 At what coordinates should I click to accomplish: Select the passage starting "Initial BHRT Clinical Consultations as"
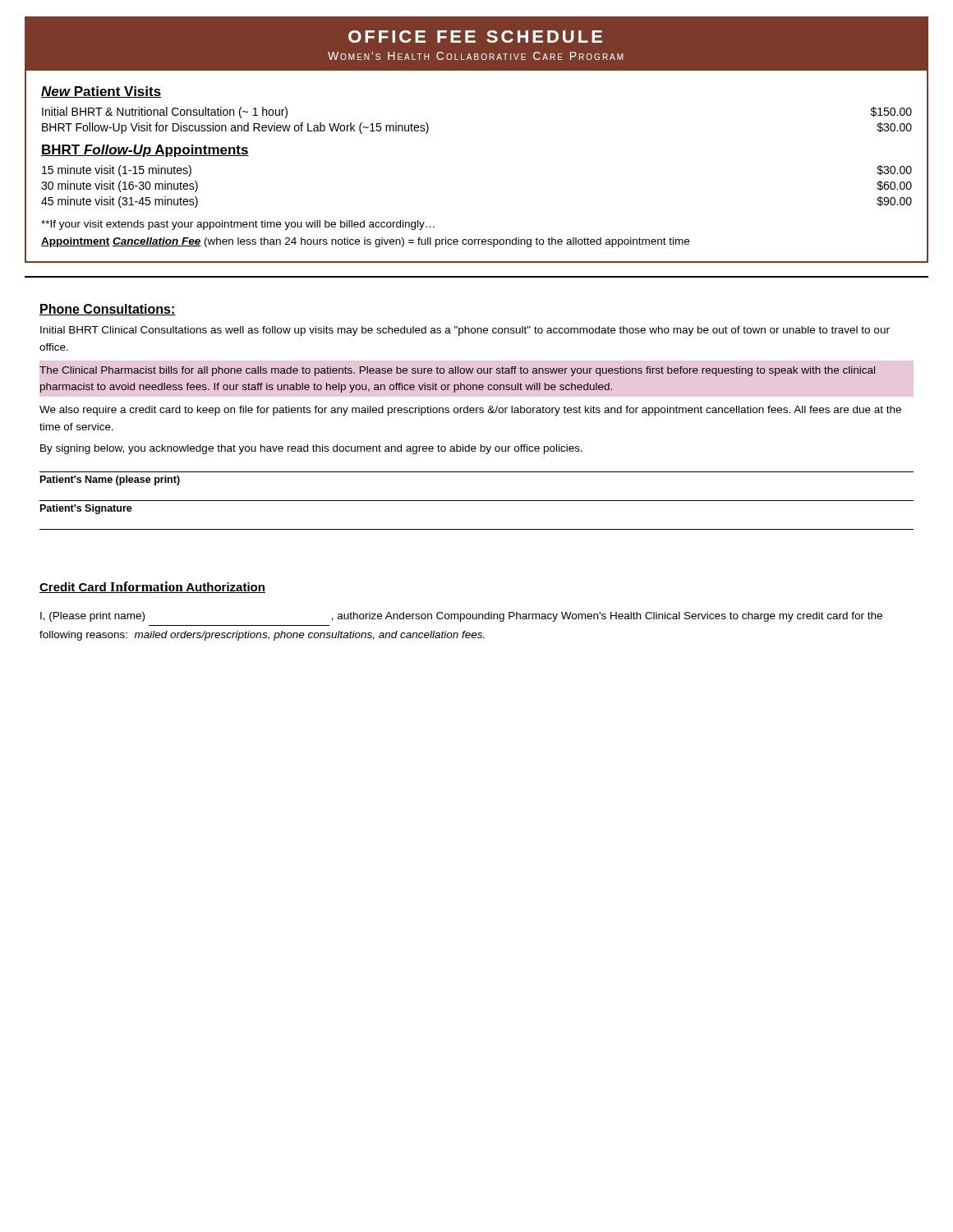465,338
